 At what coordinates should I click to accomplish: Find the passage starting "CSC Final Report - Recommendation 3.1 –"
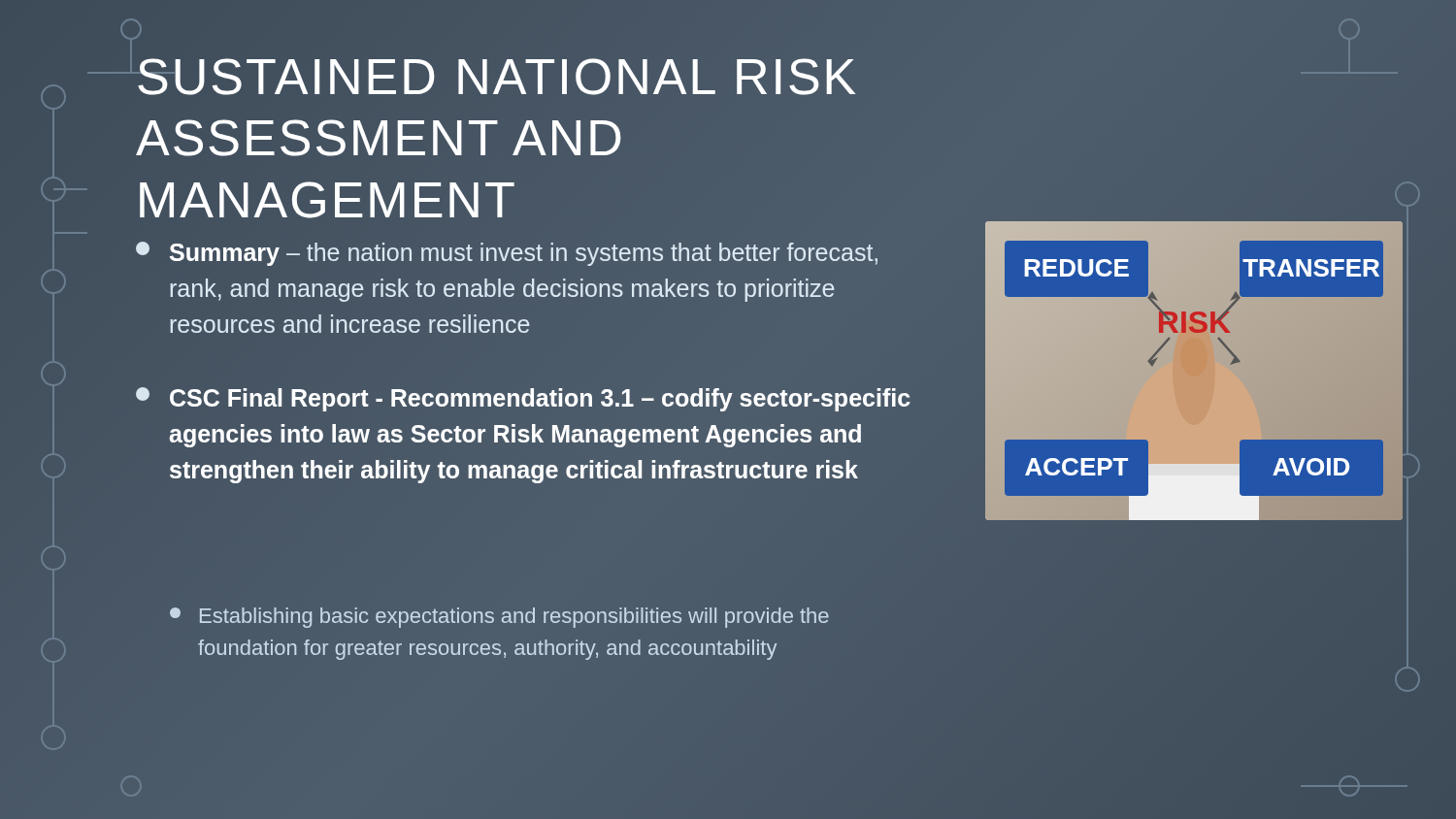[x=534, y=434]
